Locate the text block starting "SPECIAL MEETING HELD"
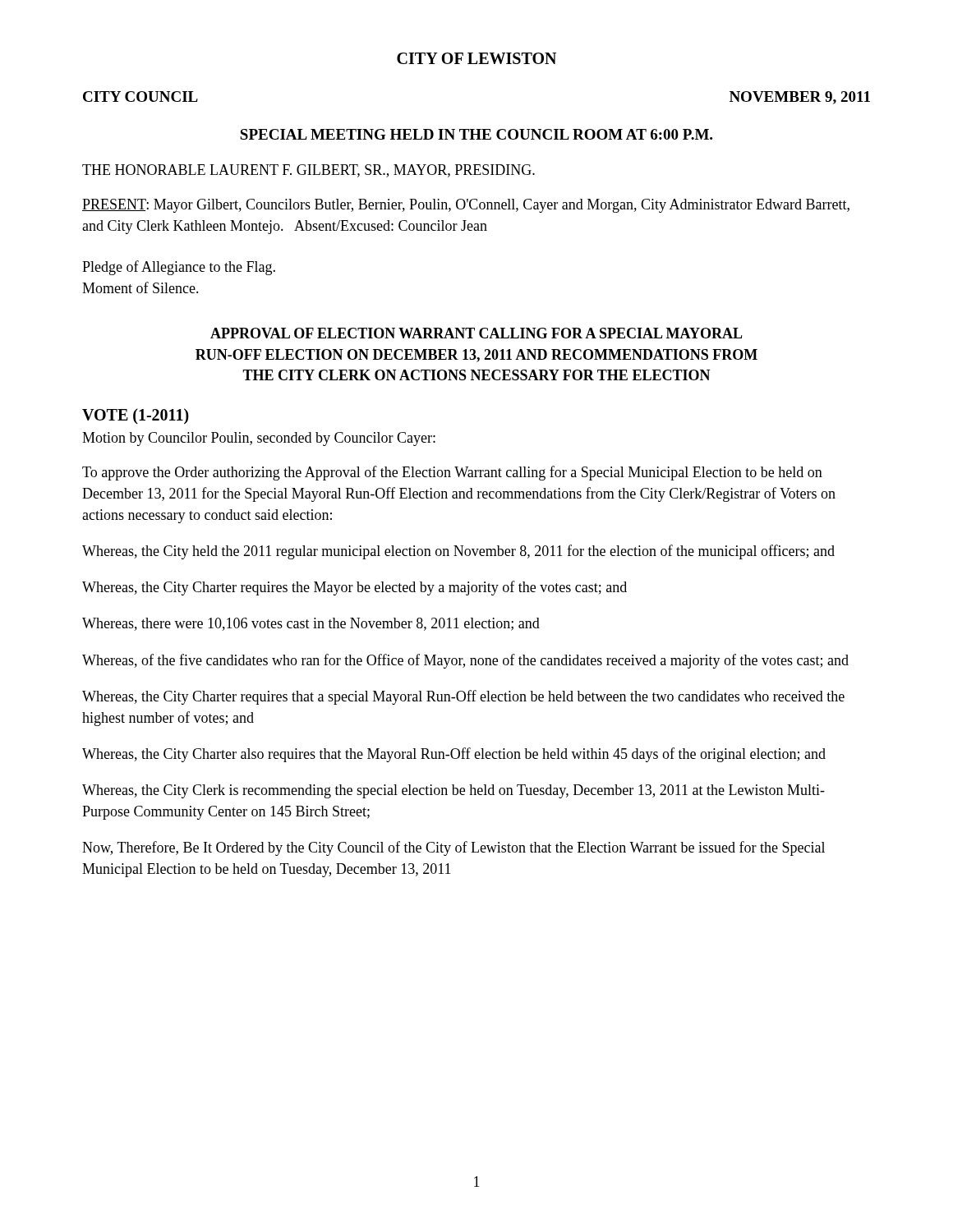The height and width of the screenshot is (1232, 953). [476, 134]
